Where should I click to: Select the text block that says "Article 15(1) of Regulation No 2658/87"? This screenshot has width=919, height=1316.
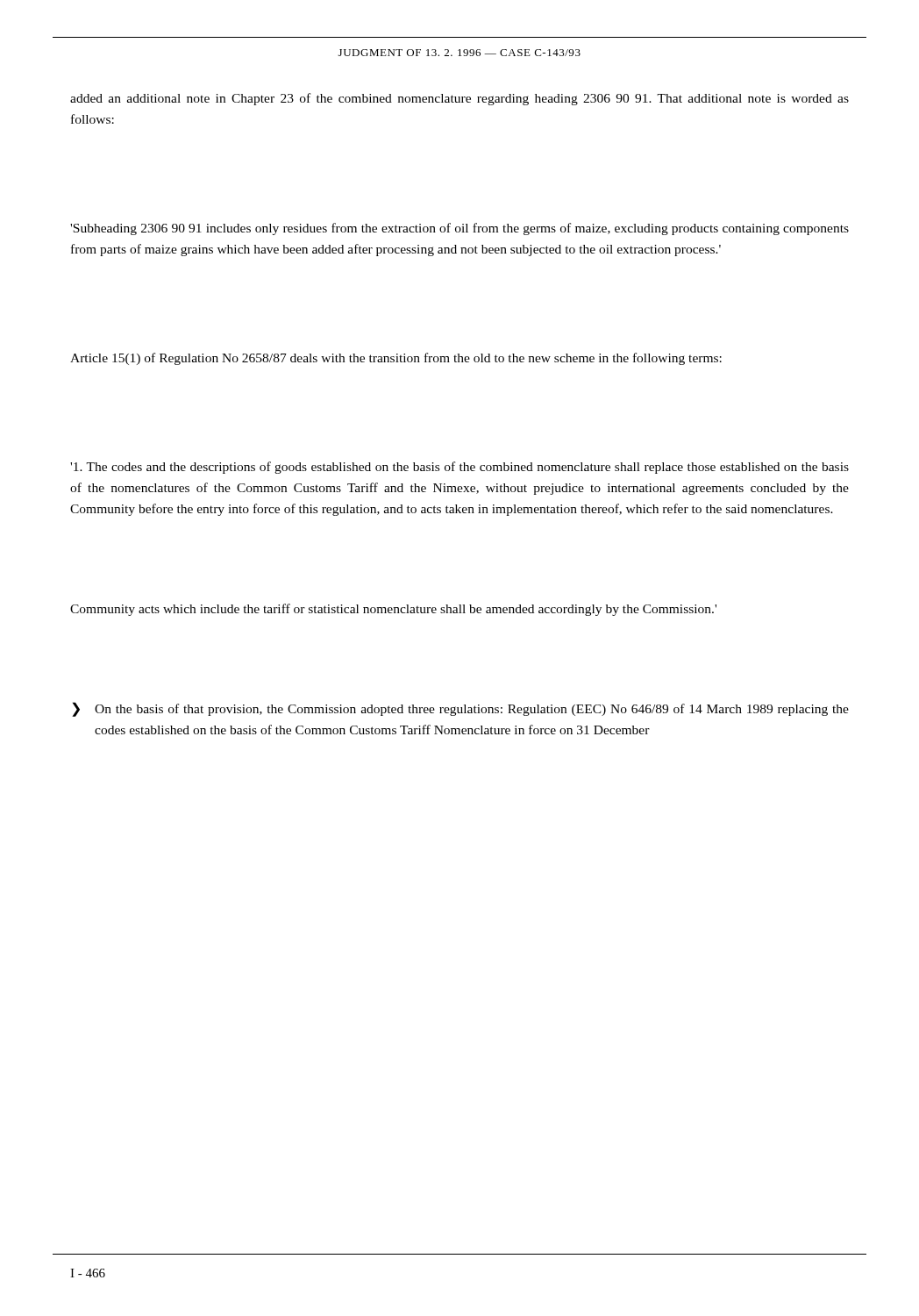pyautogui.click(x=396, y=358)
